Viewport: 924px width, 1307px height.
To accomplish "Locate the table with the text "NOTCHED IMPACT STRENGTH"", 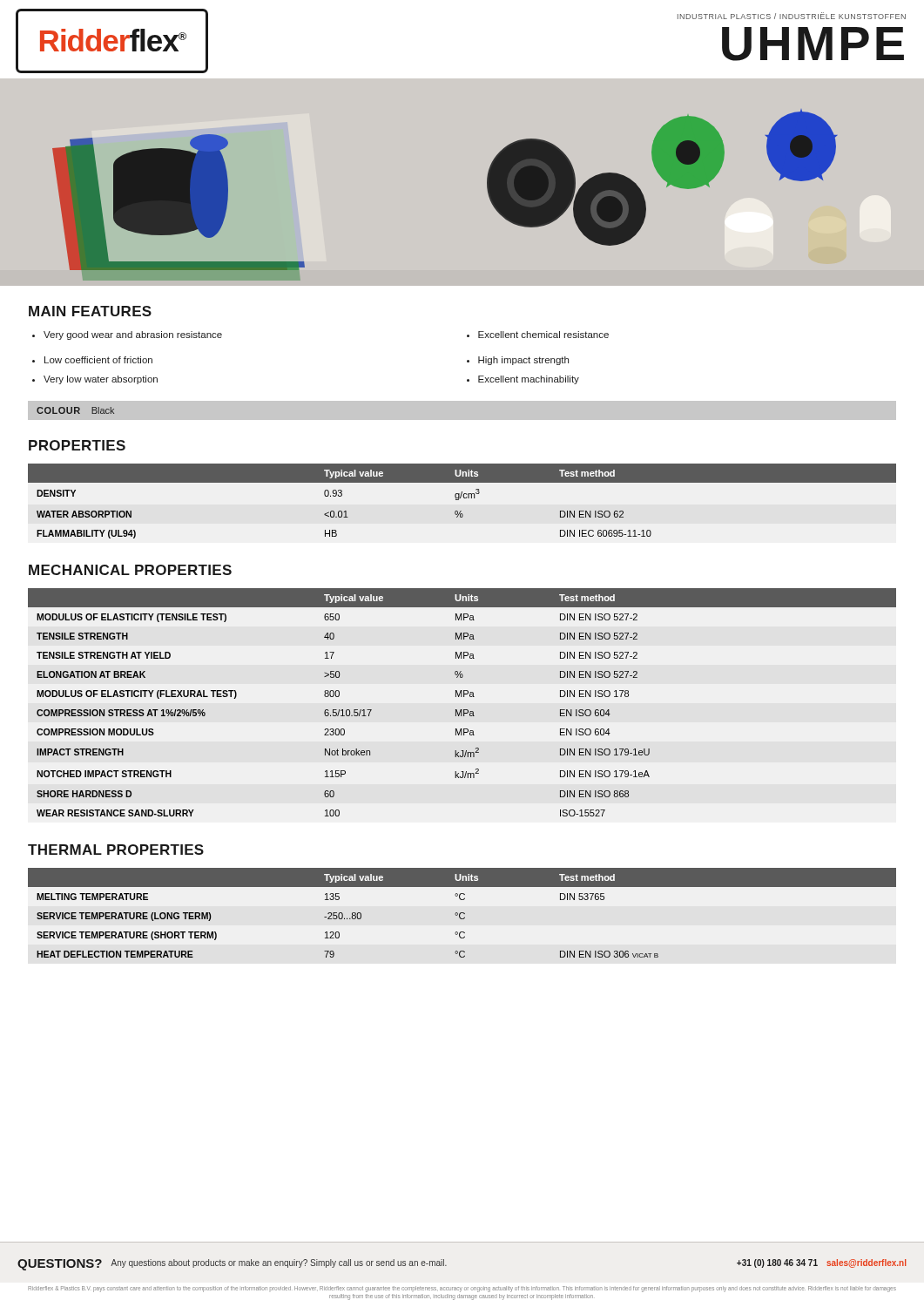I will click(x=462, y=705).
